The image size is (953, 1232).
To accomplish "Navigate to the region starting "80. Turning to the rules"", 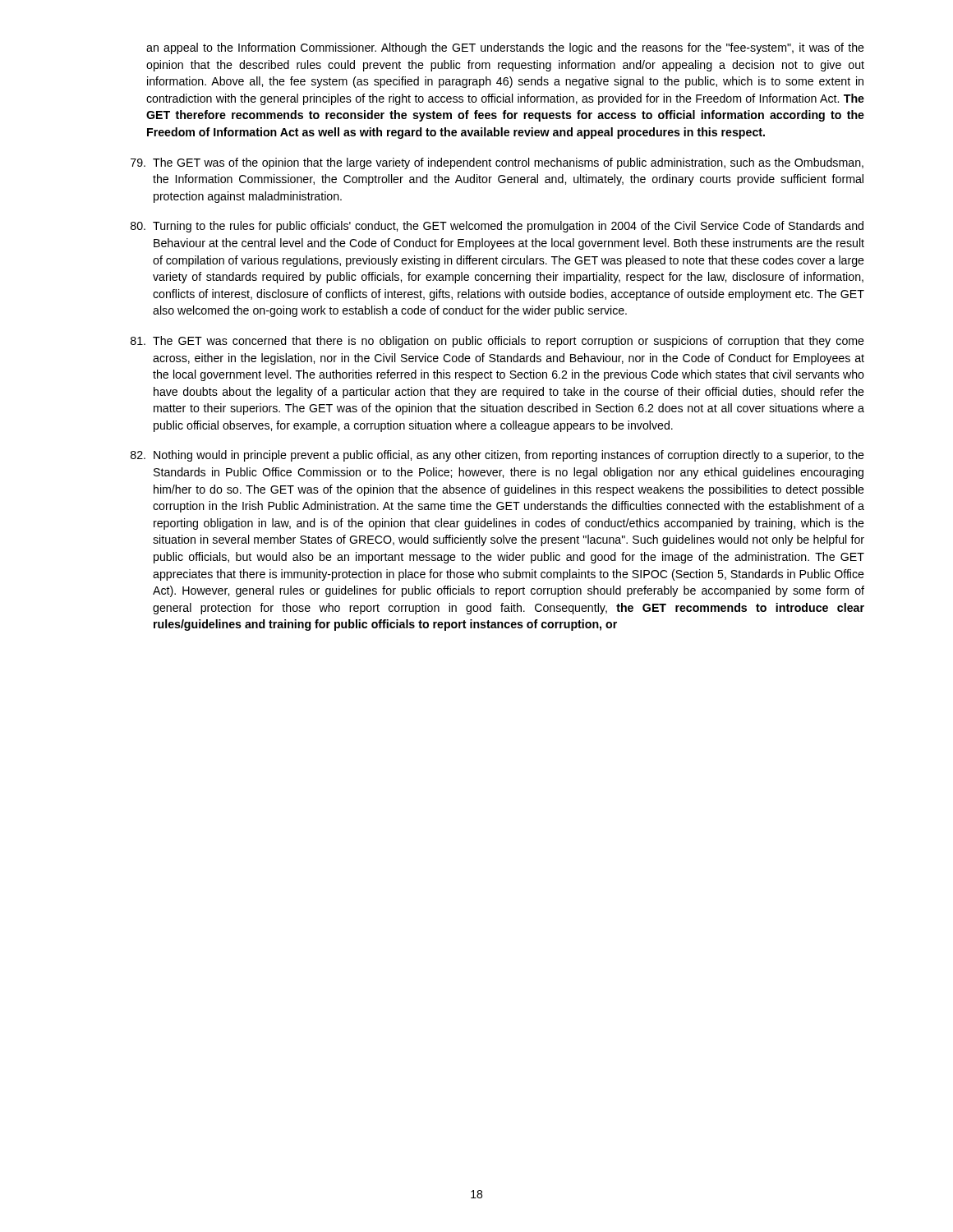I will coord(486,269).
